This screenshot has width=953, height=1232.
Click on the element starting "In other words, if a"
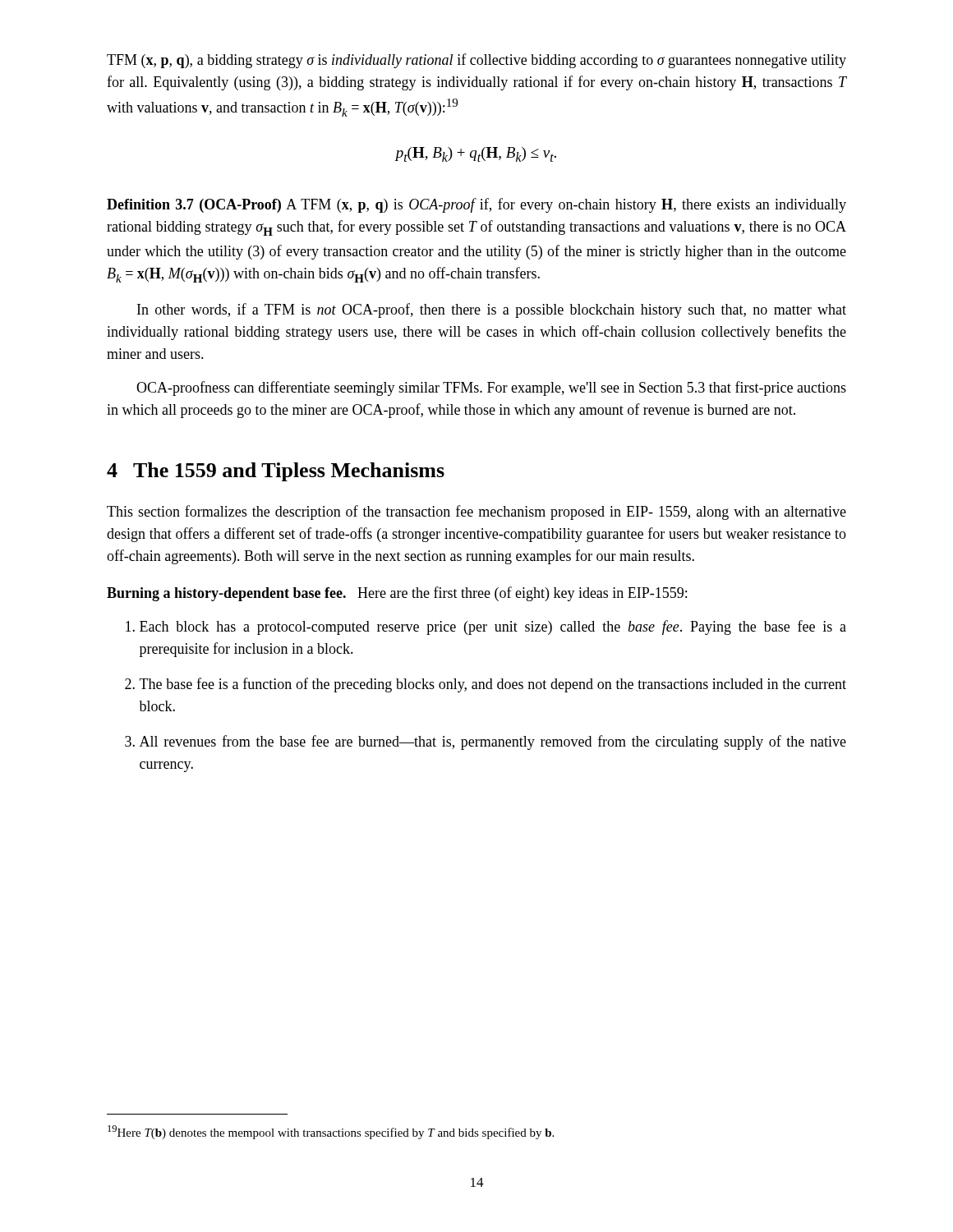tap(476, 332)
